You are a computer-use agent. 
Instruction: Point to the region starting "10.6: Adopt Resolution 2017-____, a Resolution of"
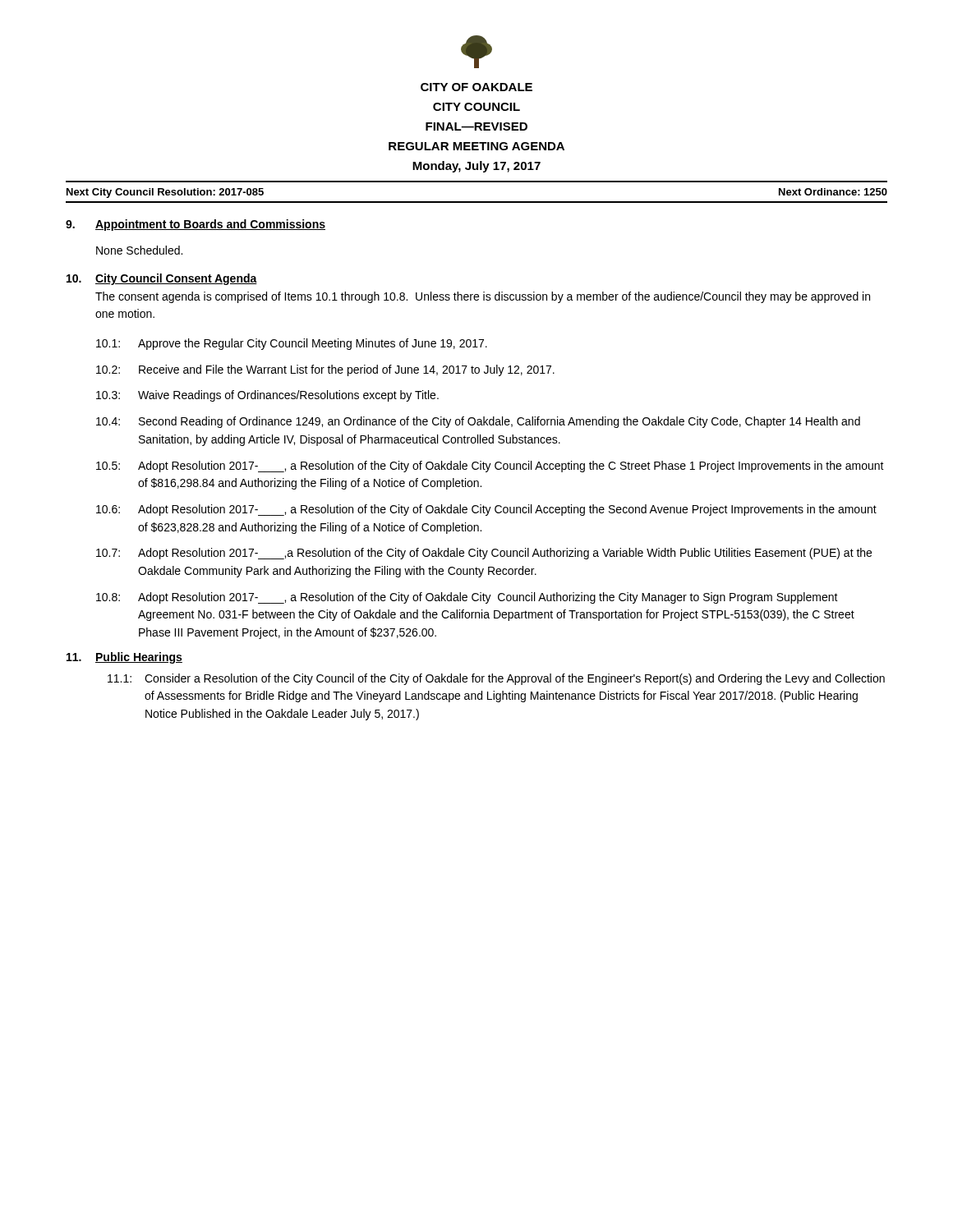[491, 519]
